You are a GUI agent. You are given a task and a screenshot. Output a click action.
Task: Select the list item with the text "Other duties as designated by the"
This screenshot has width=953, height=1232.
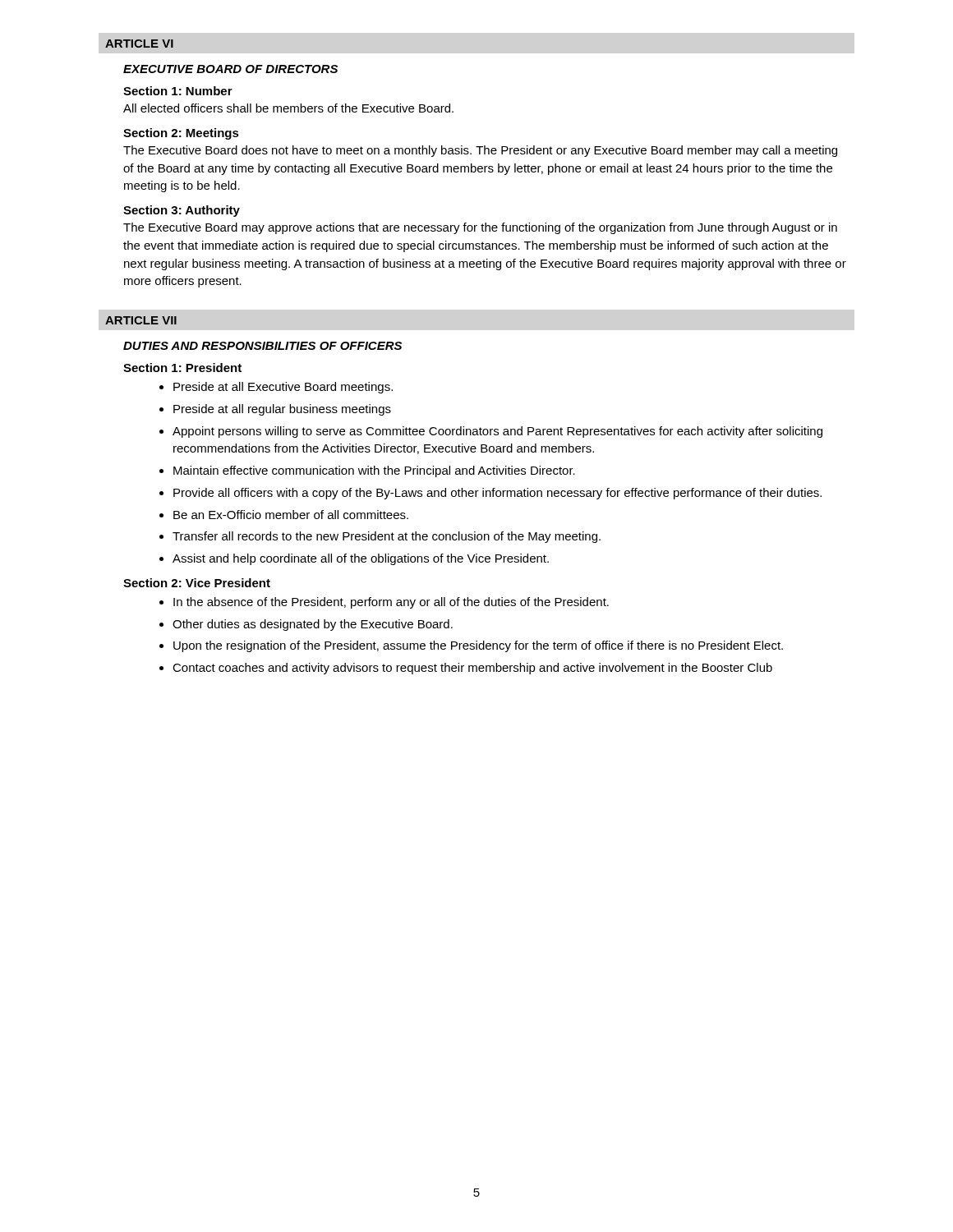click(313, 623)
